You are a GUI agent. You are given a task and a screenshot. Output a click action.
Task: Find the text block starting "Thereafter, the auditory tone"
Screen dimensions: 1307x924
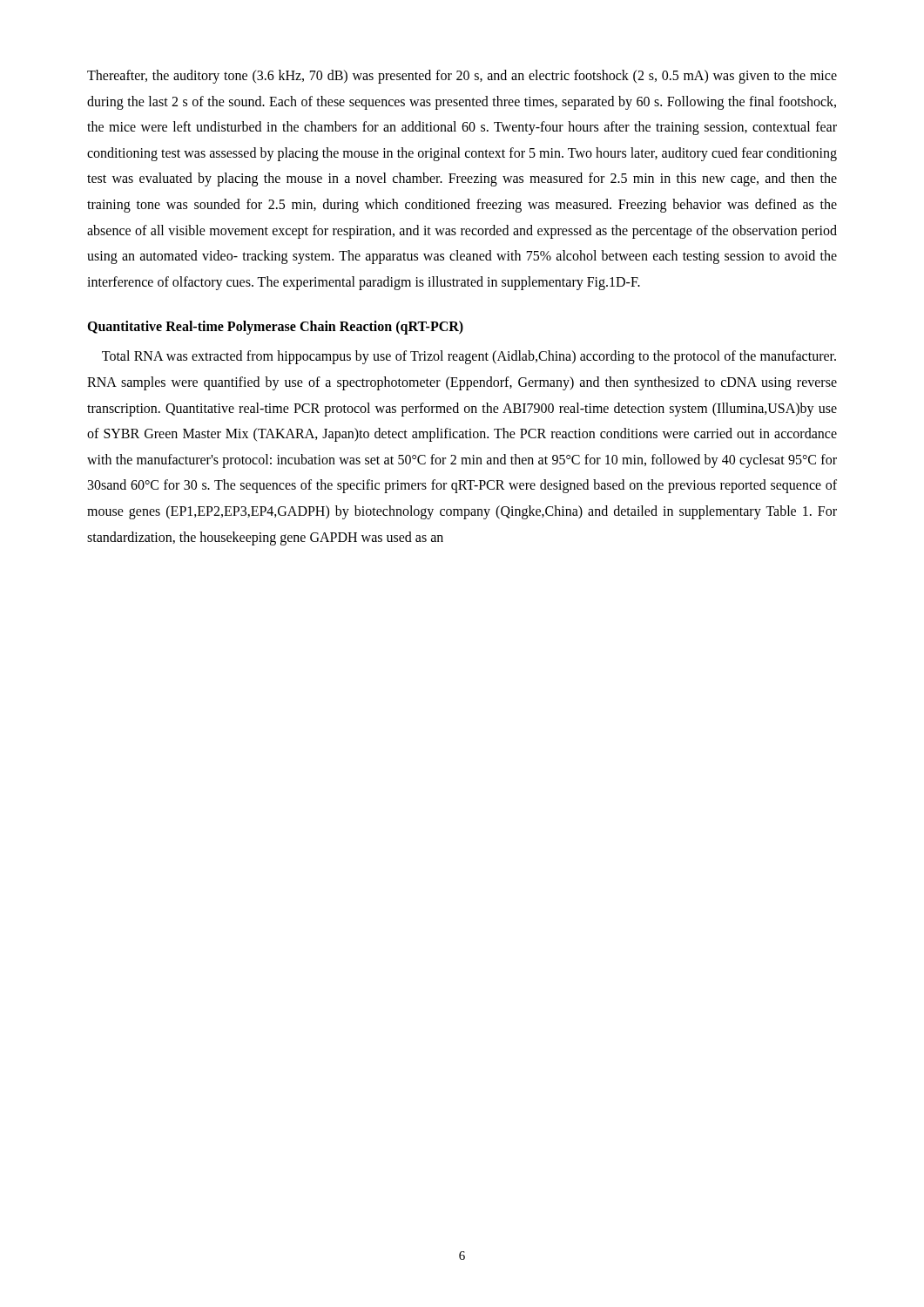pos(462,179)
